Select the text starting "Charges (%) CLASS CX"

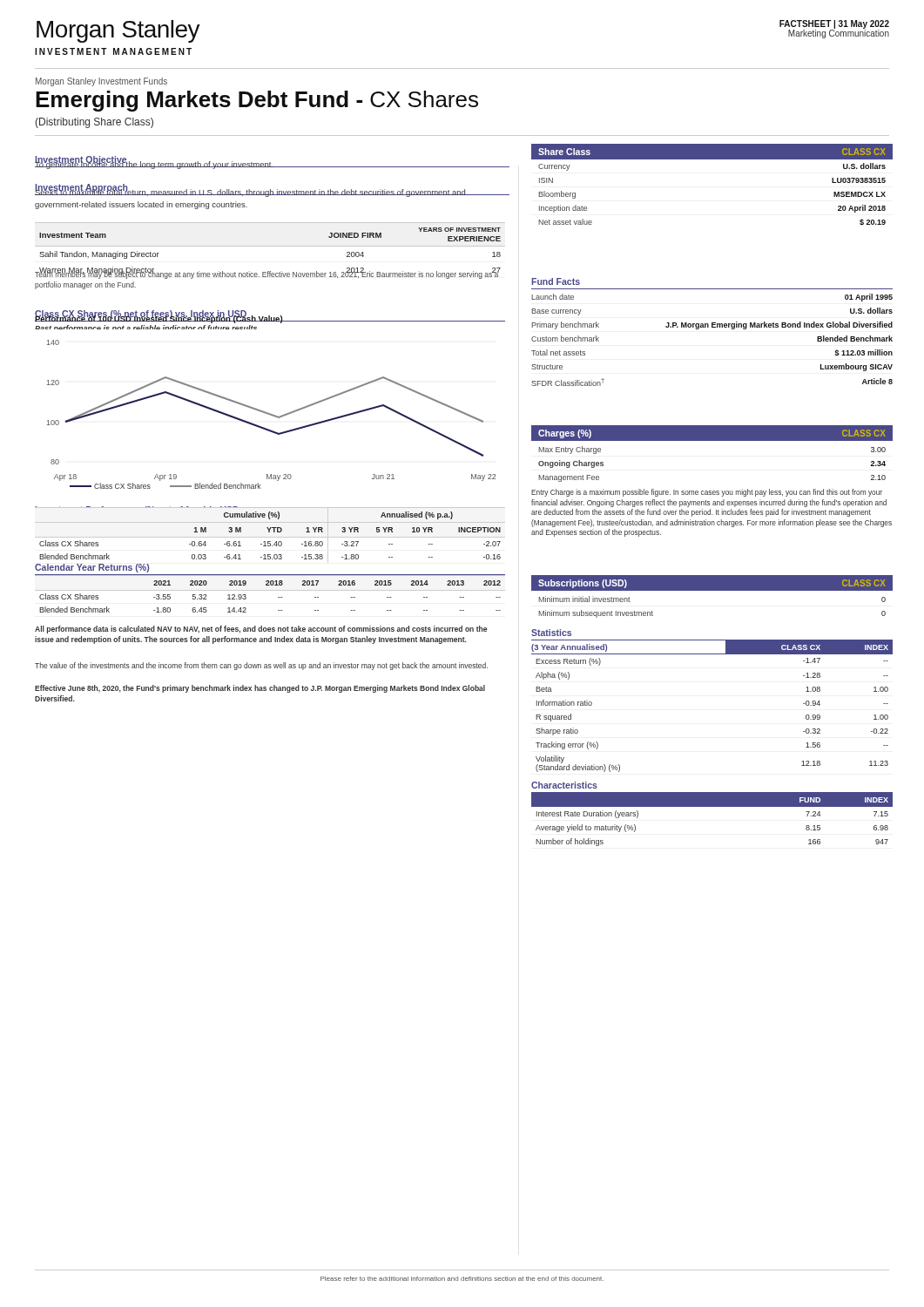pos(712,433)
